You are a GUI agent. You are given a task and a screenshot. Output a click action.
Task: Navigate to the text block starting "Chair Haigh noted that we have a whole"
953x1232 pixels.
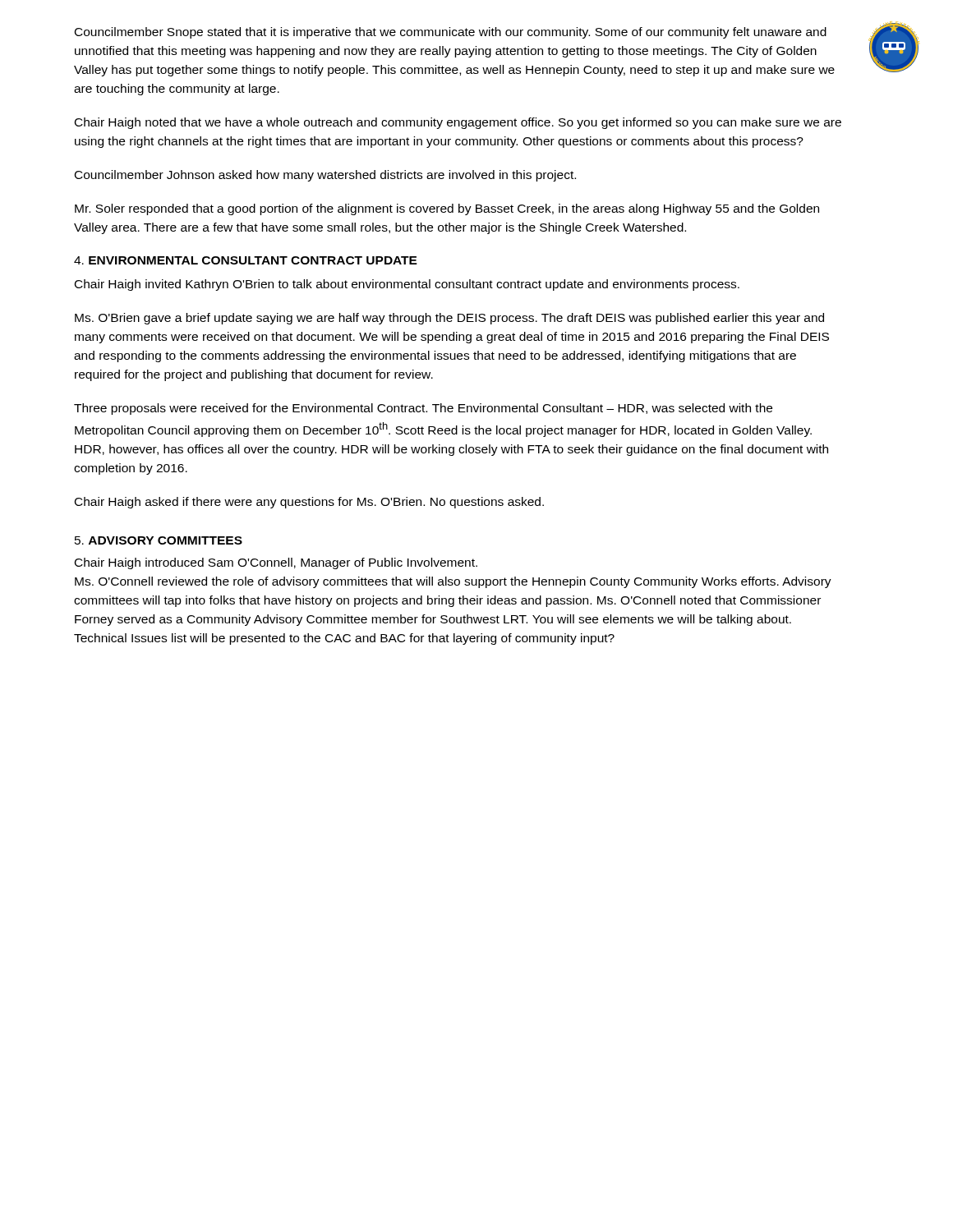pos(458,131)
